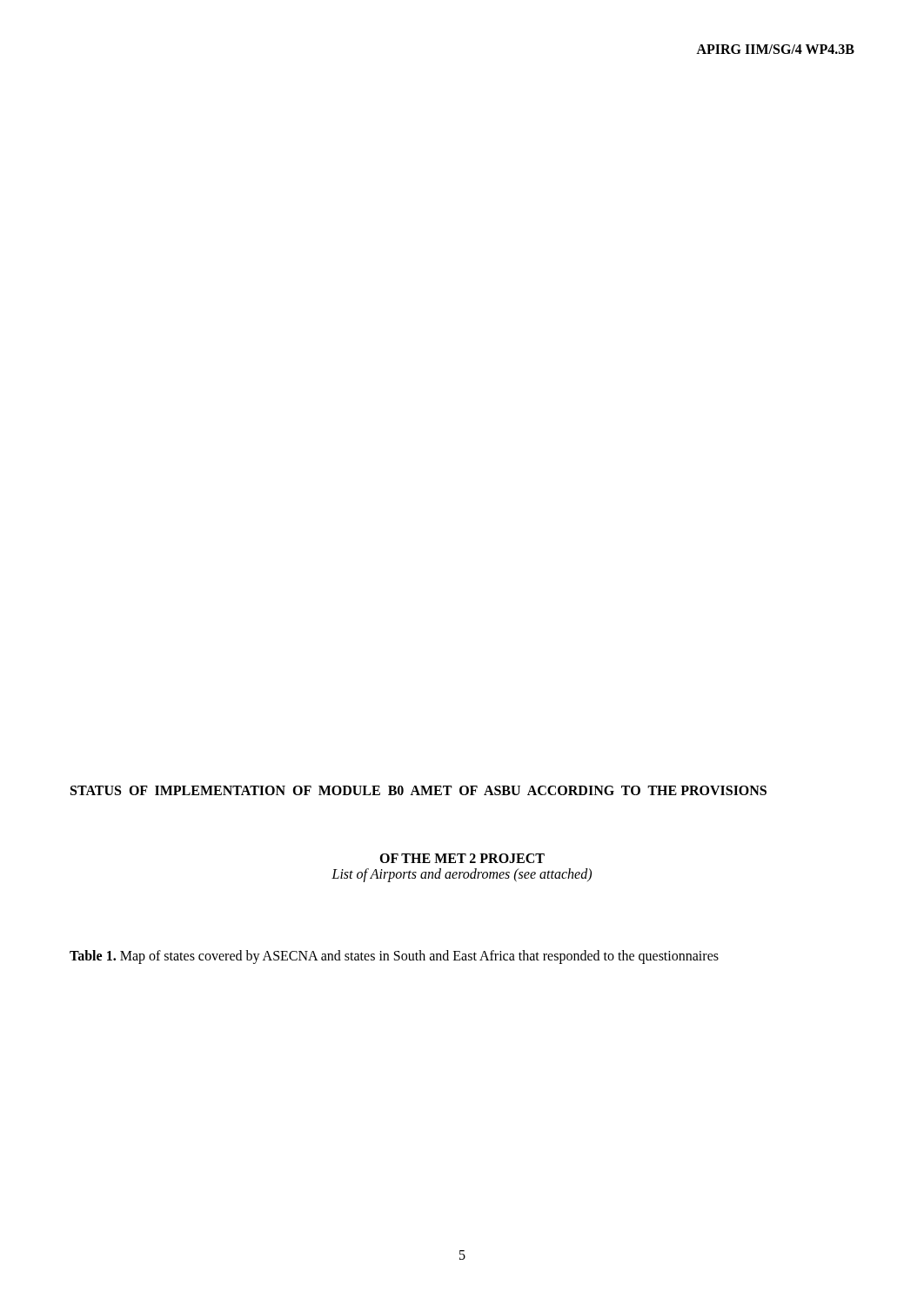This screenshot has height=1305, width=924.
Task: Locate the caption that opens with "Table 1. Map of states covered by ASECNA"
Action: pos(394,956)
